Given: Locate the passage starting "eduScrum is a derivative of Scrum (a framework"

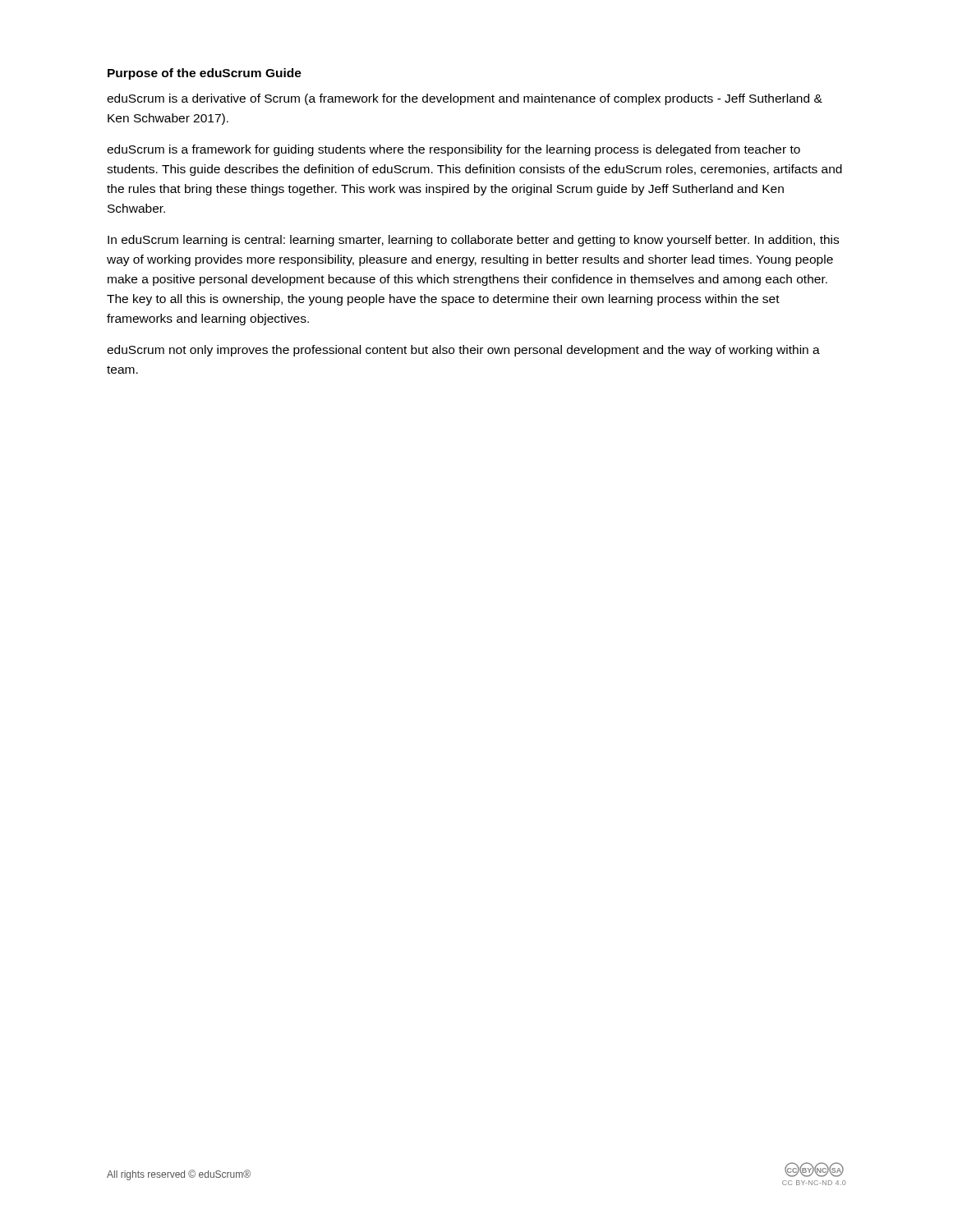Looking at the screenshot, I should (x=464, y=108).
